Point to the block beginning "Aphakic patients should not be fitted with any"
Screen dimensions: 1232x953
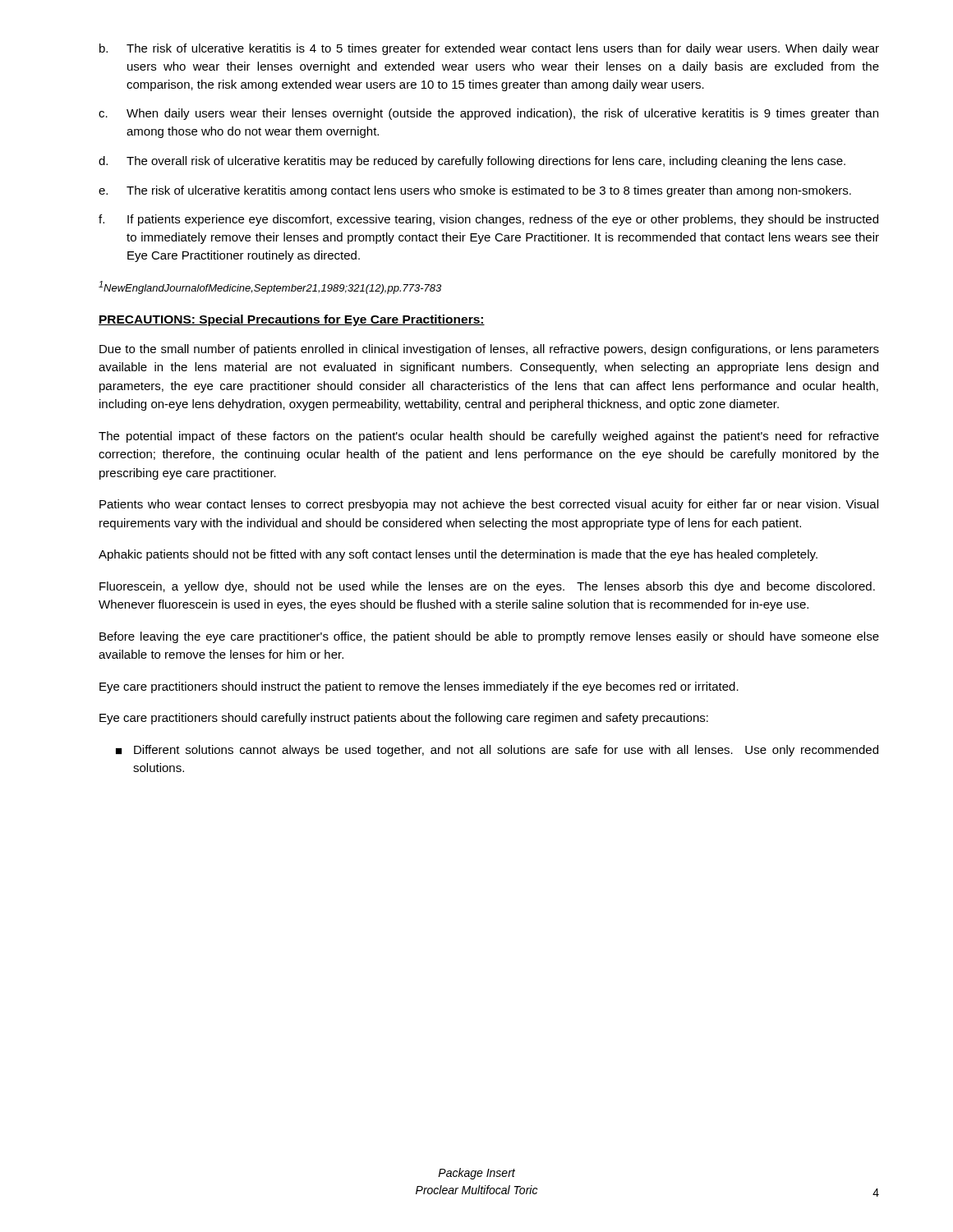click(x=458, y=554)
